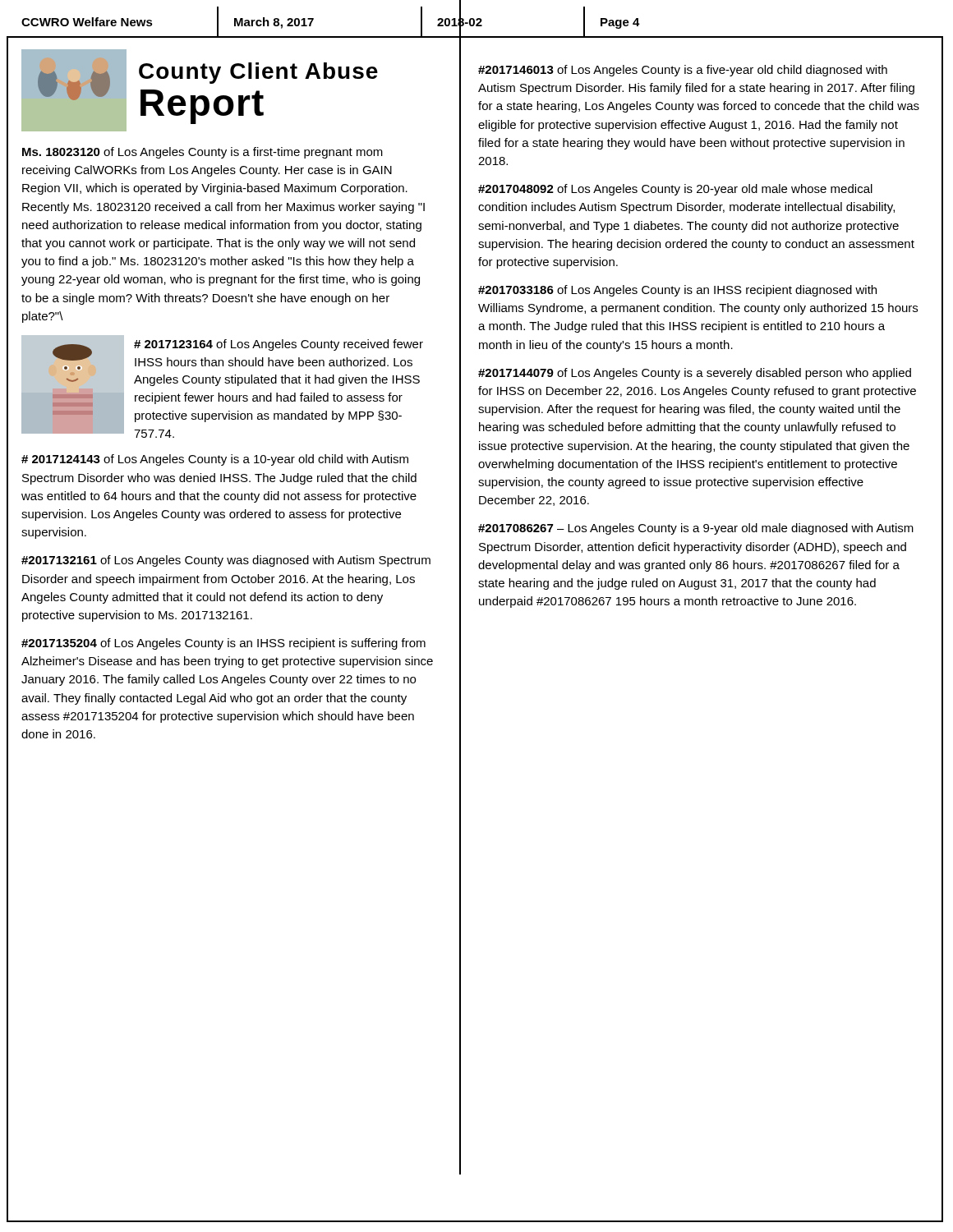Locate the block of text that opens with "Ms. 18023120 of Los"
This screenshot has width=953, height=1232.
(x=224, y=234)
